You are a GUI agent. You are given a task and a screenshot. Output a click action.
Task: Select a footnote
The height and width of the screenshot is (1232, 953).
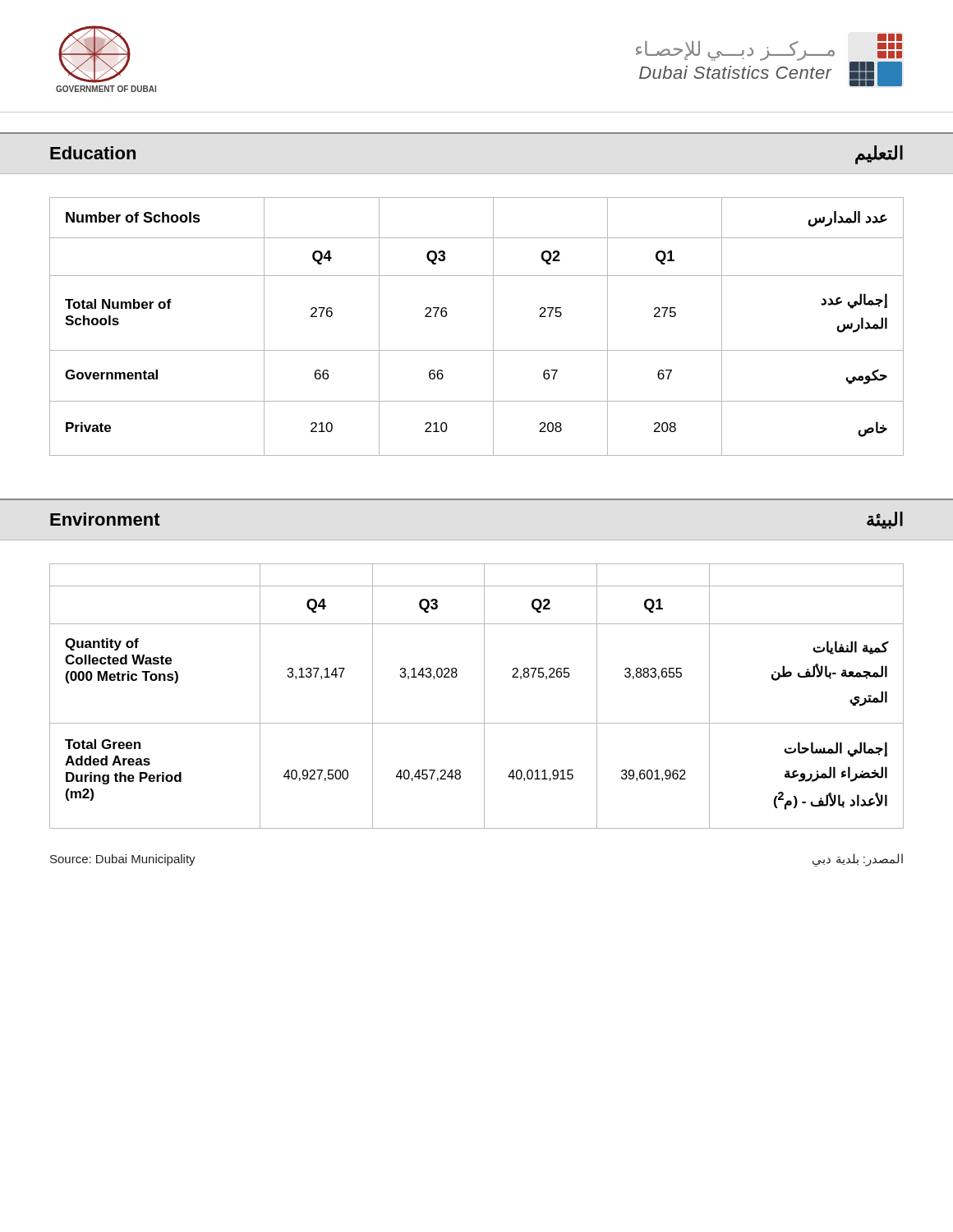click(476, 859)
